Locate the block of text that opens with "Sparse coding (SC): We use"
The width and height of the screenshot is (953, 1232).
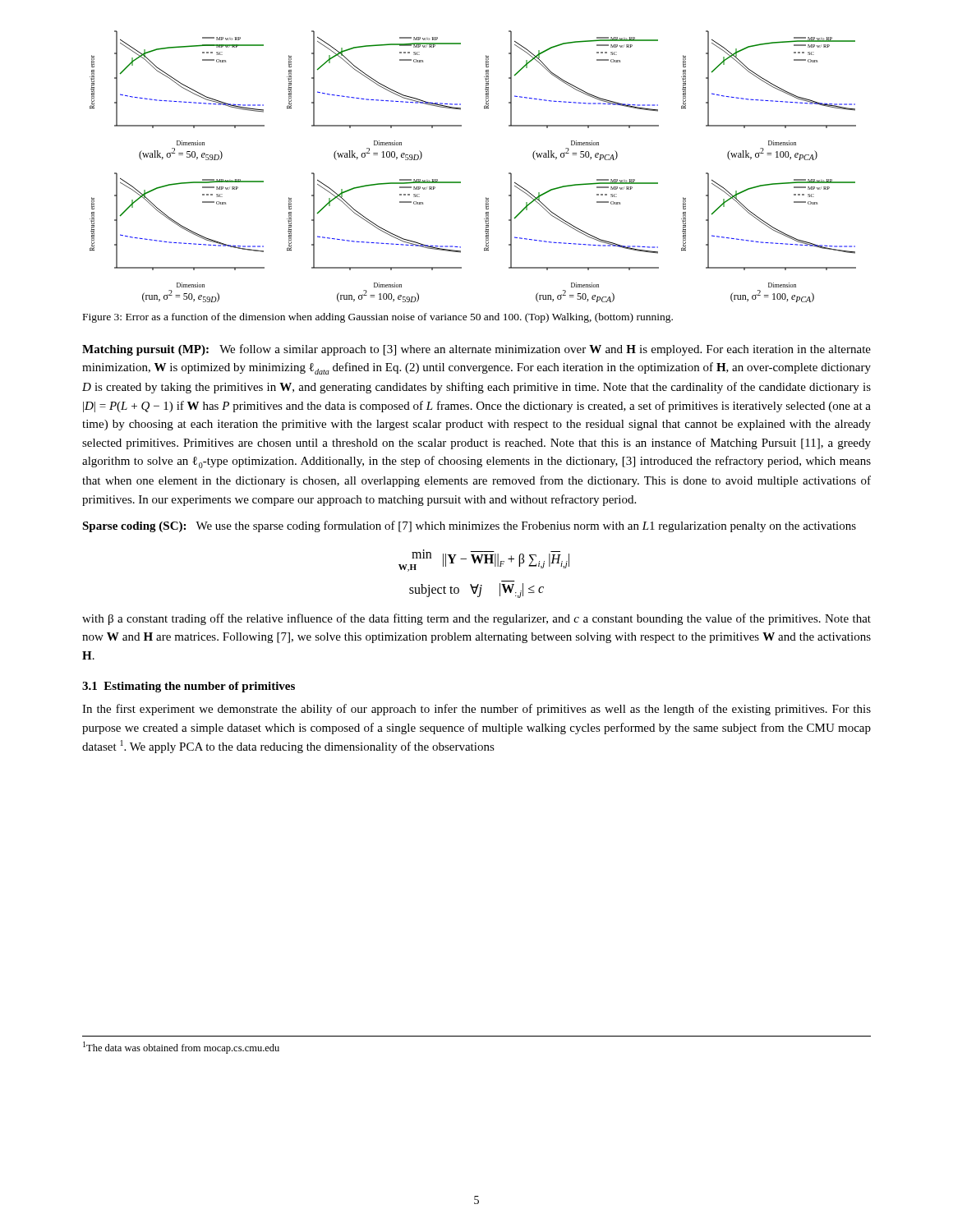click(476, 526)
